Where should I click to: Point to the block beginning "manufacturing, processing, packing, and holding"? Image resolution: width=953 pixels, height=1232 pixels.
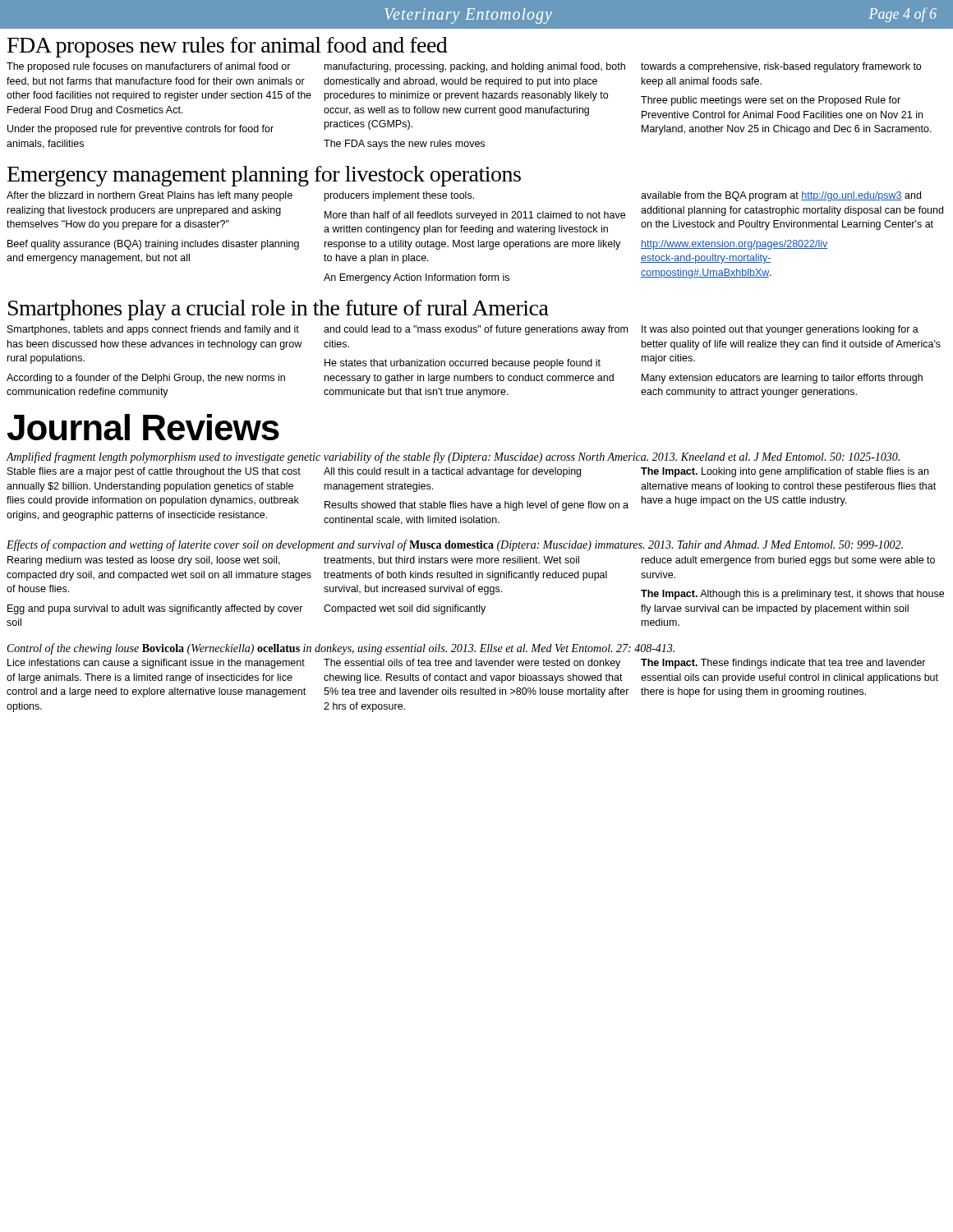point(476,106)
